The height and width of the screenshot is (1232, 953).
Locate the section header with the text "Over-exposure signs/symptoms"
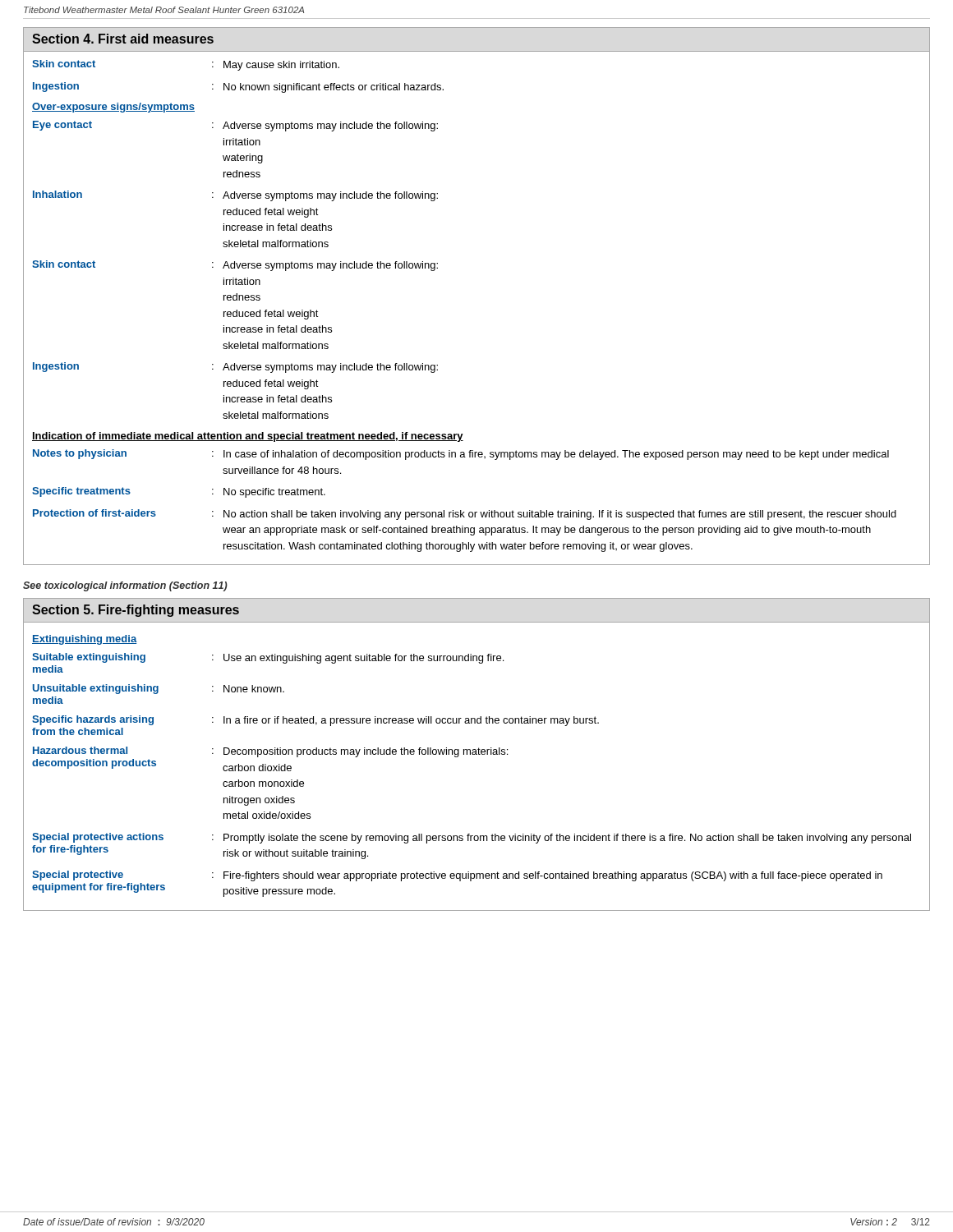113,106
